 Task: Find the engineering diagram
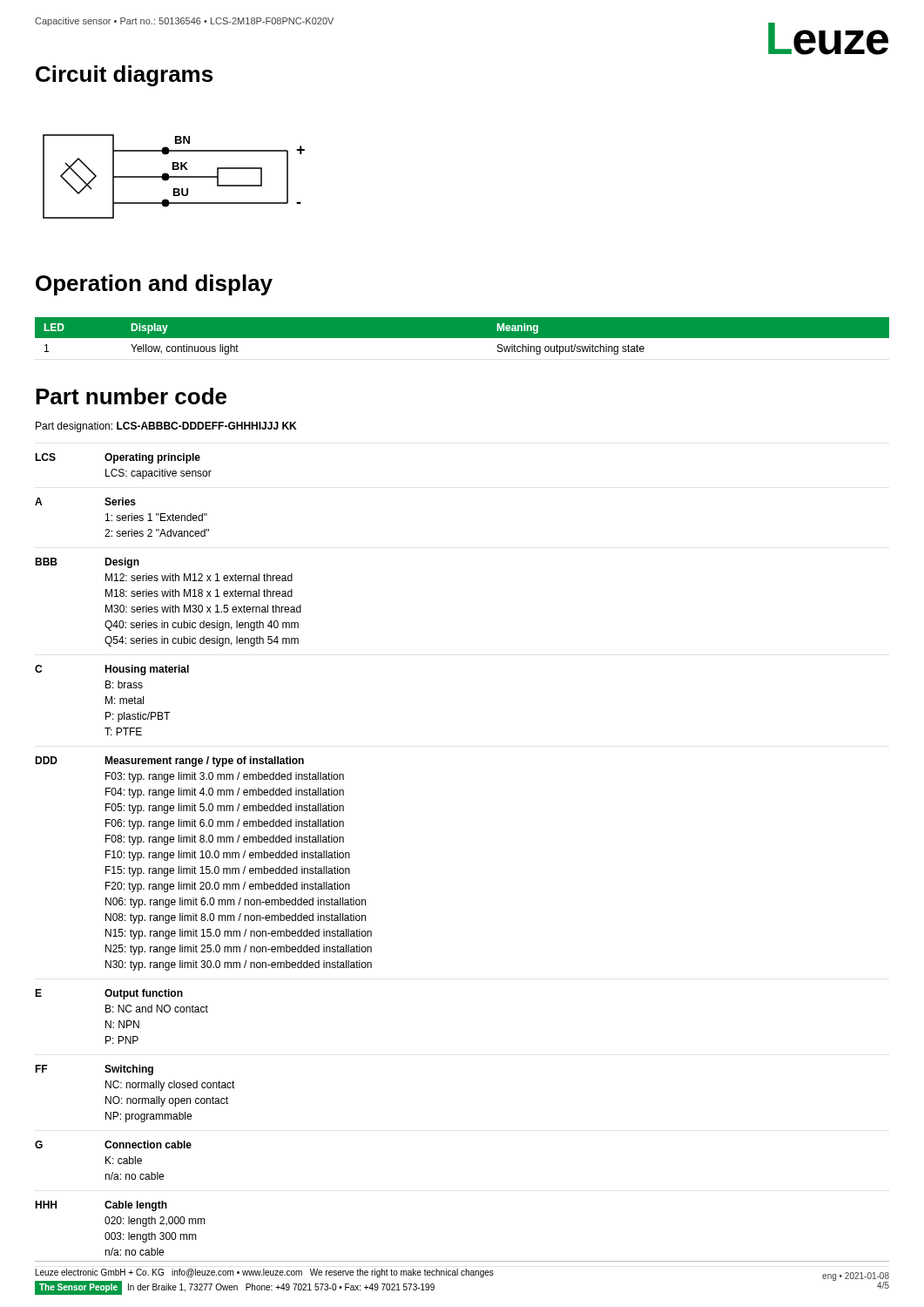click(218, 178)
